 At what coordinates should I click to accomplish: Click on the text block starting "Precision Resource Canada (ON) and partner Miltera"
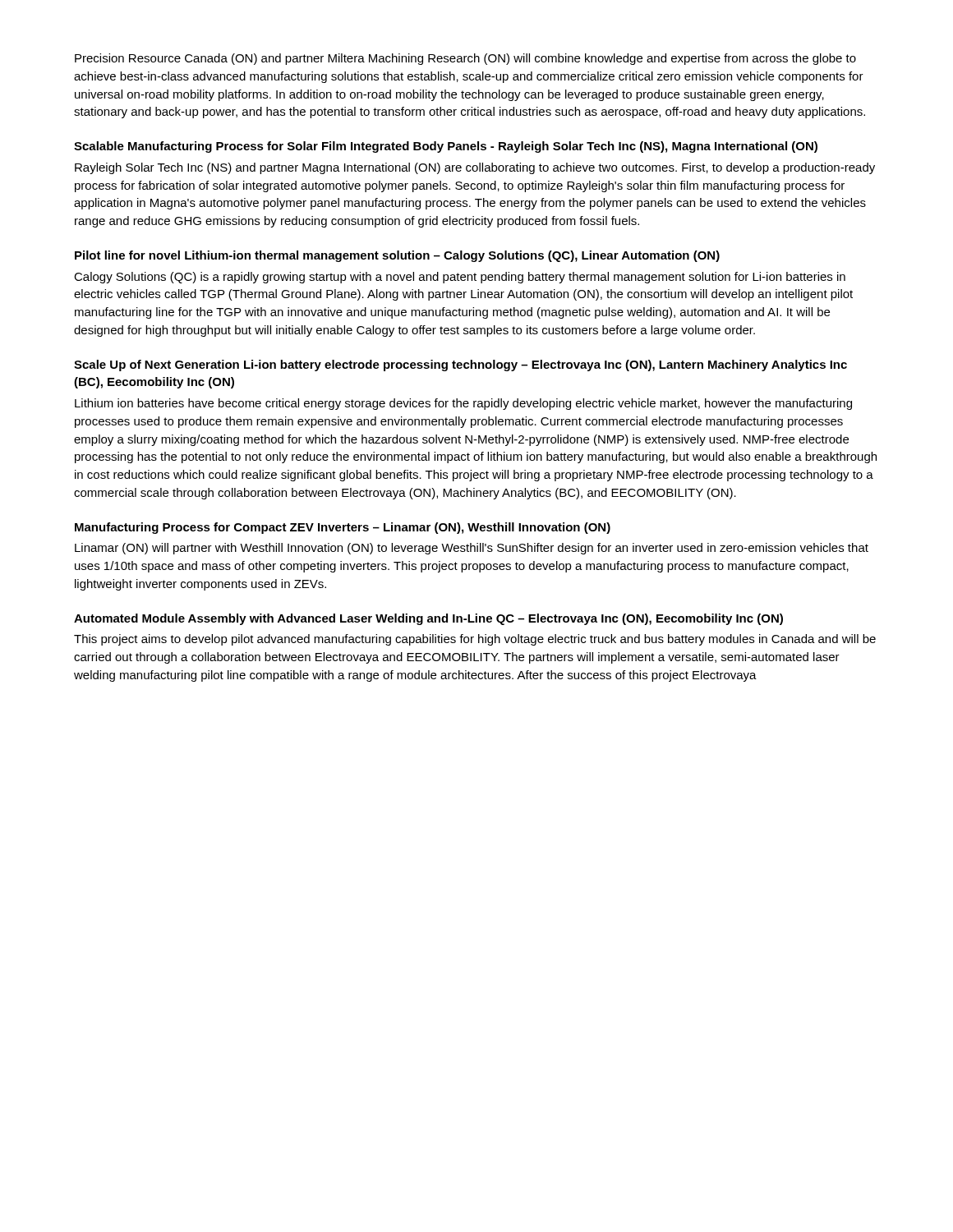click(x=470, y=85)
